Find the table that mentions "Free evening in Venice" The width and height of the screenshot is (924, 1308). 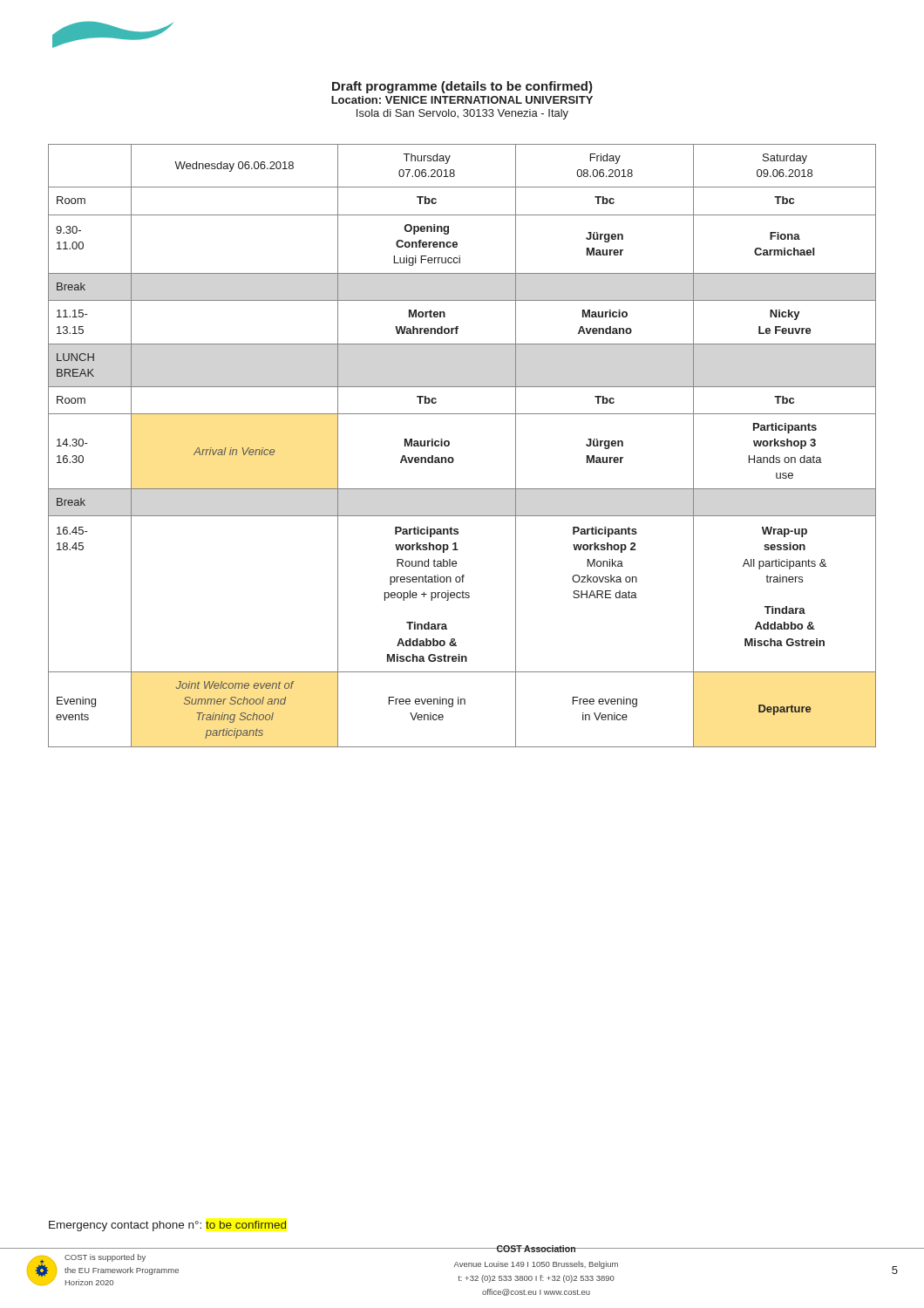[x=462, y=445]
